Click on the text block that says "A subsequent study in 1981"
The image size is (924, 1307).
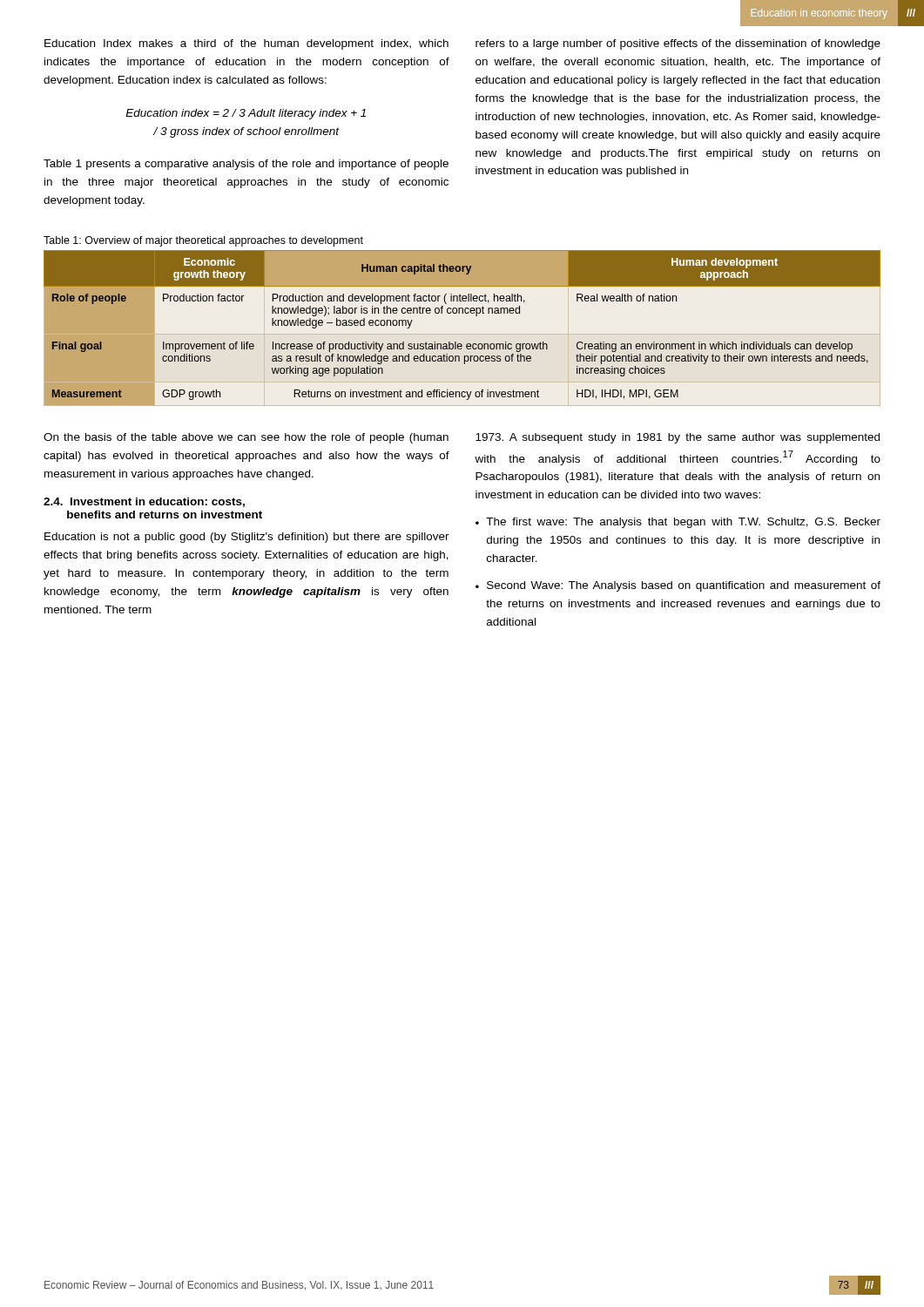pyautogui.click(x=678, y=466)
